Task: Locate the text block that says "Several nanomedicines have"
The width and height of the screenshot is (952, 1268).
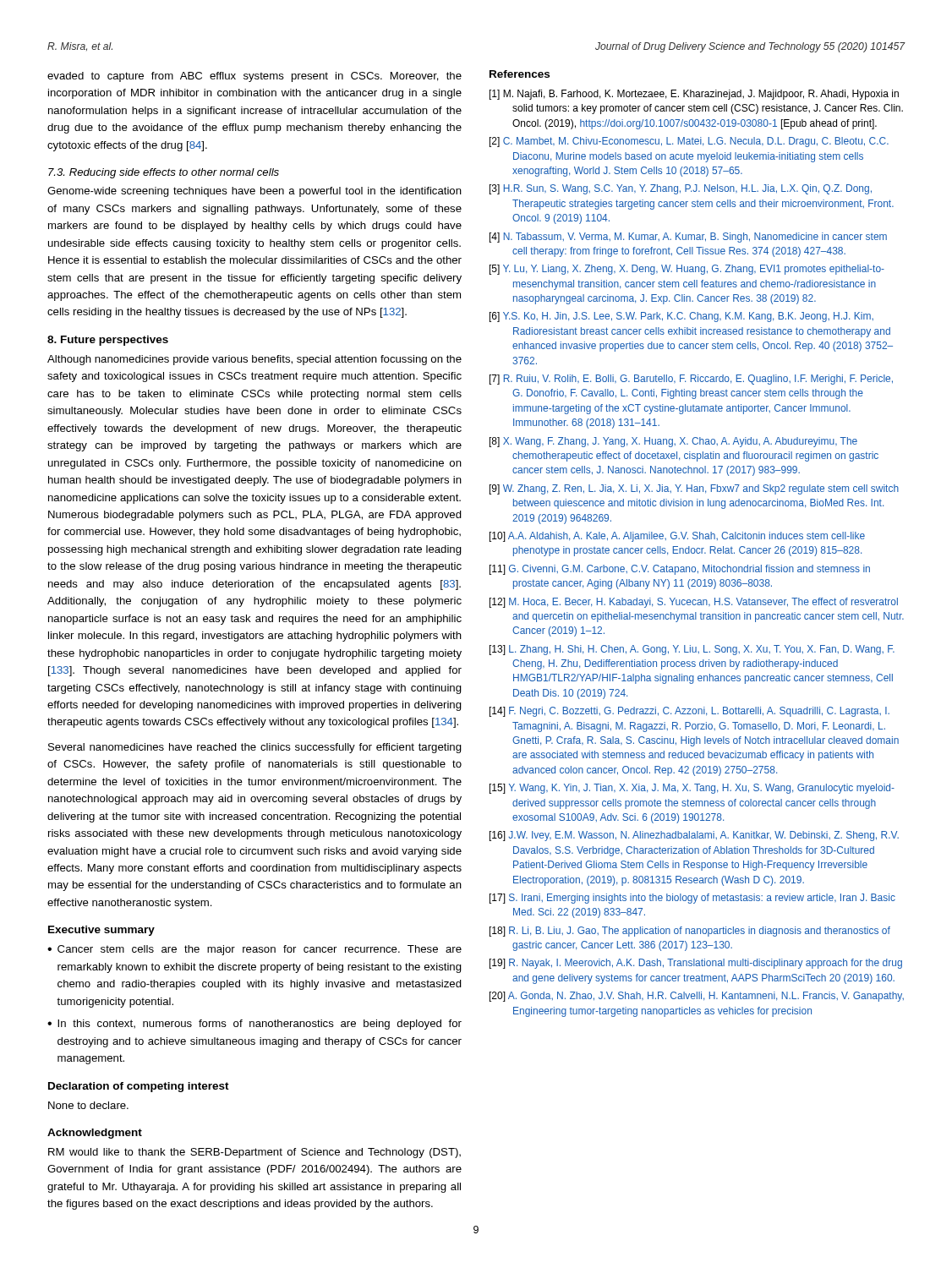Action: point(254,825)
